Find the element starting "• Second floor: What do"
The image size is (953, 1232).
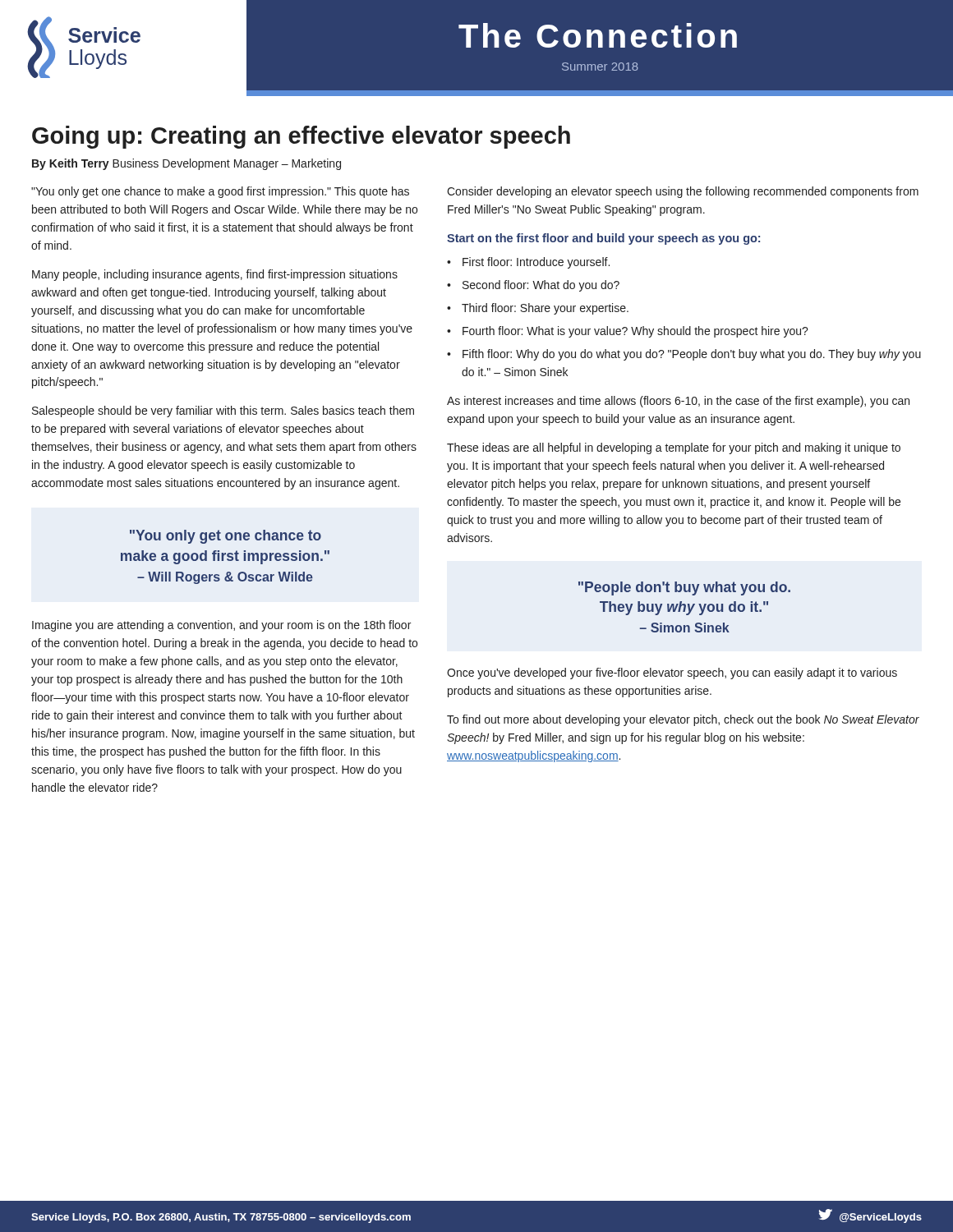coord(533,286)
